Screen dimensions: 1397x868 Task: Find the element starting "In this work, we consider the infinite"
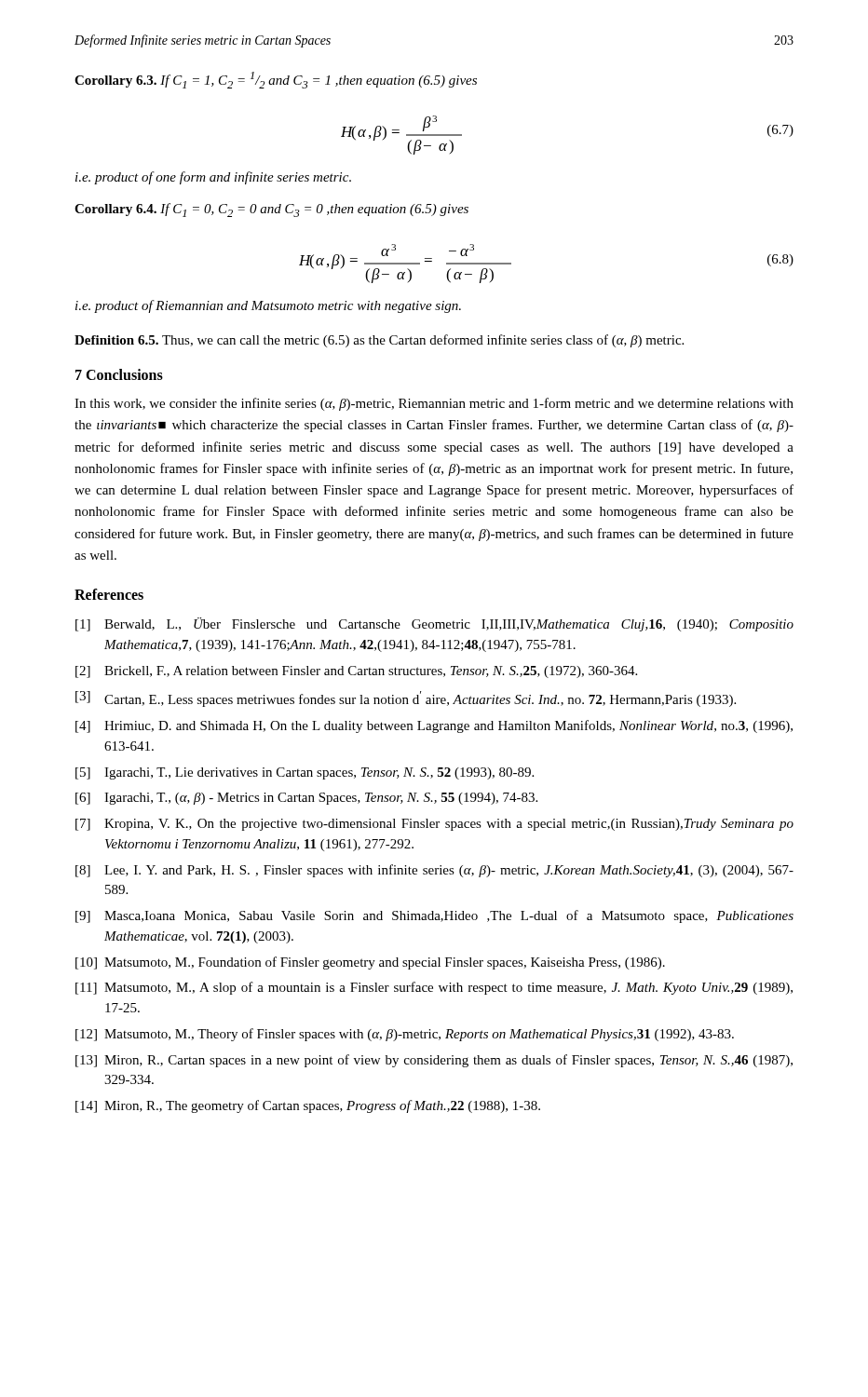434,479
